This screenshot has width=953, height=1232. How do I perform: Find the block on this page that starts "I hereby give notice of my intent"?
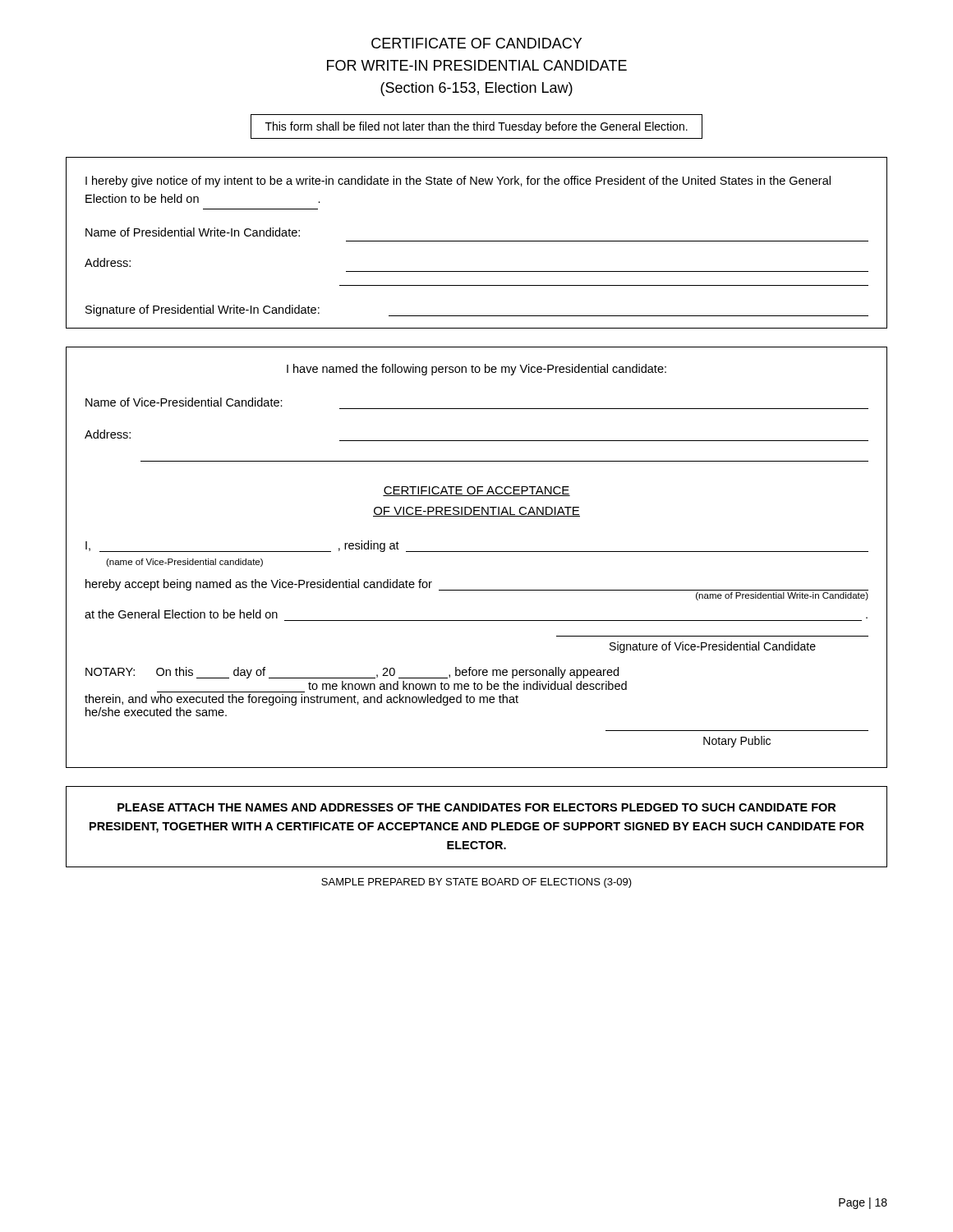pos(476,244)
